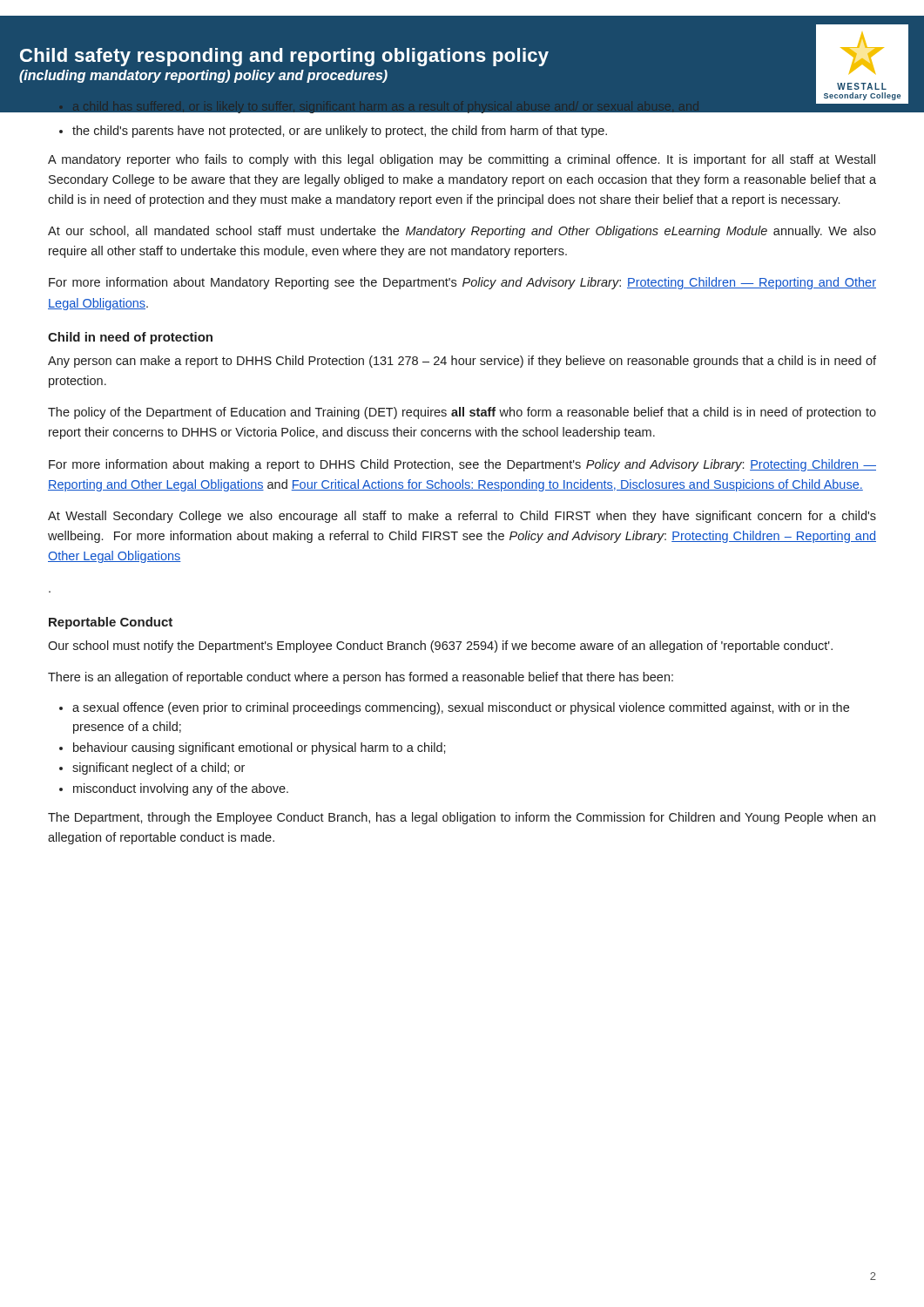Screen dimensions: 1307x924
Task: Locate the list item that reads "a sexual offence (even"
Action: click(x=462, y=718)
